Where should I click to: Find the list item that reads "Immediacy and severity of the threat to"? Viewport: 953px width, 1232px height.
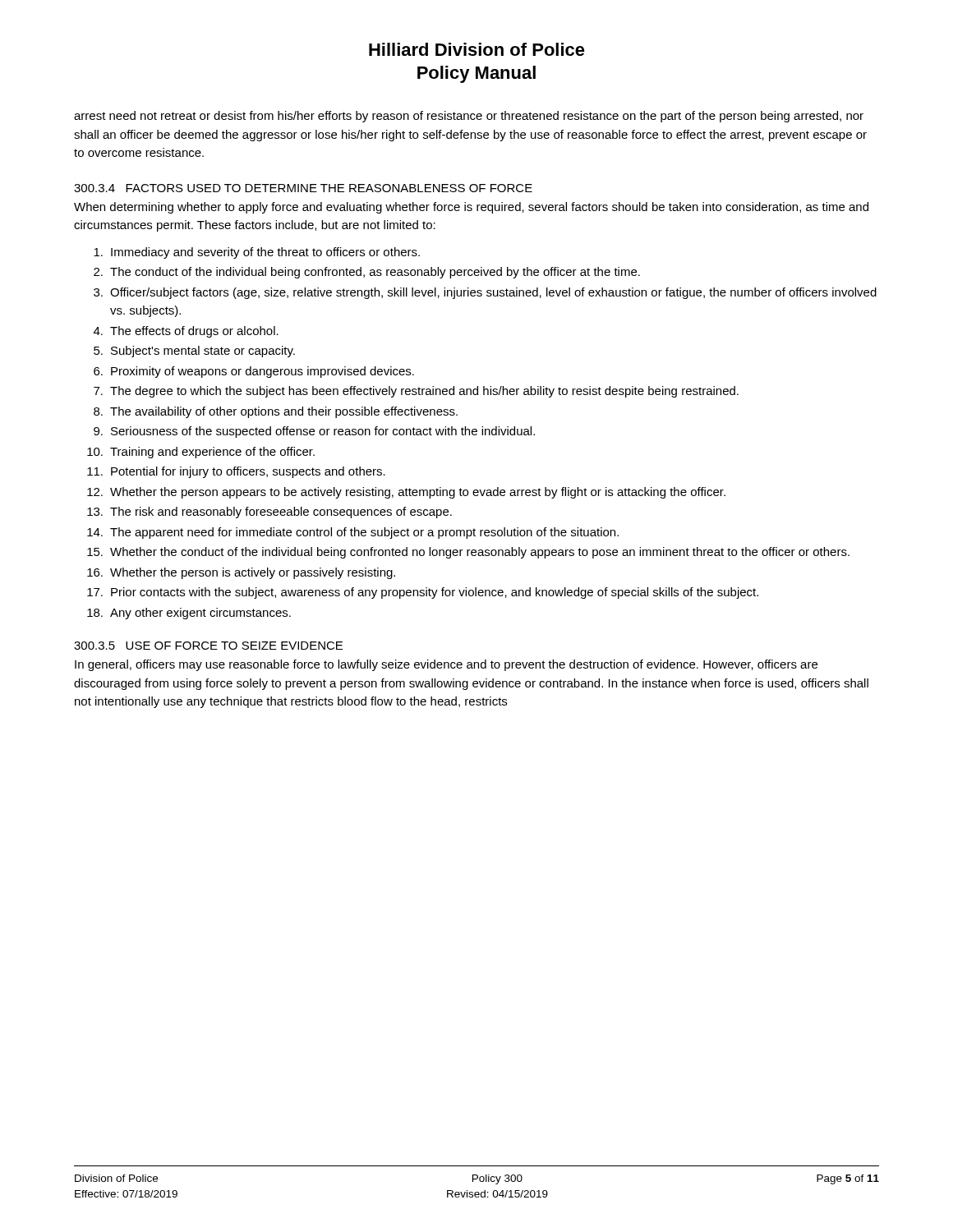(x=257, y=253)
